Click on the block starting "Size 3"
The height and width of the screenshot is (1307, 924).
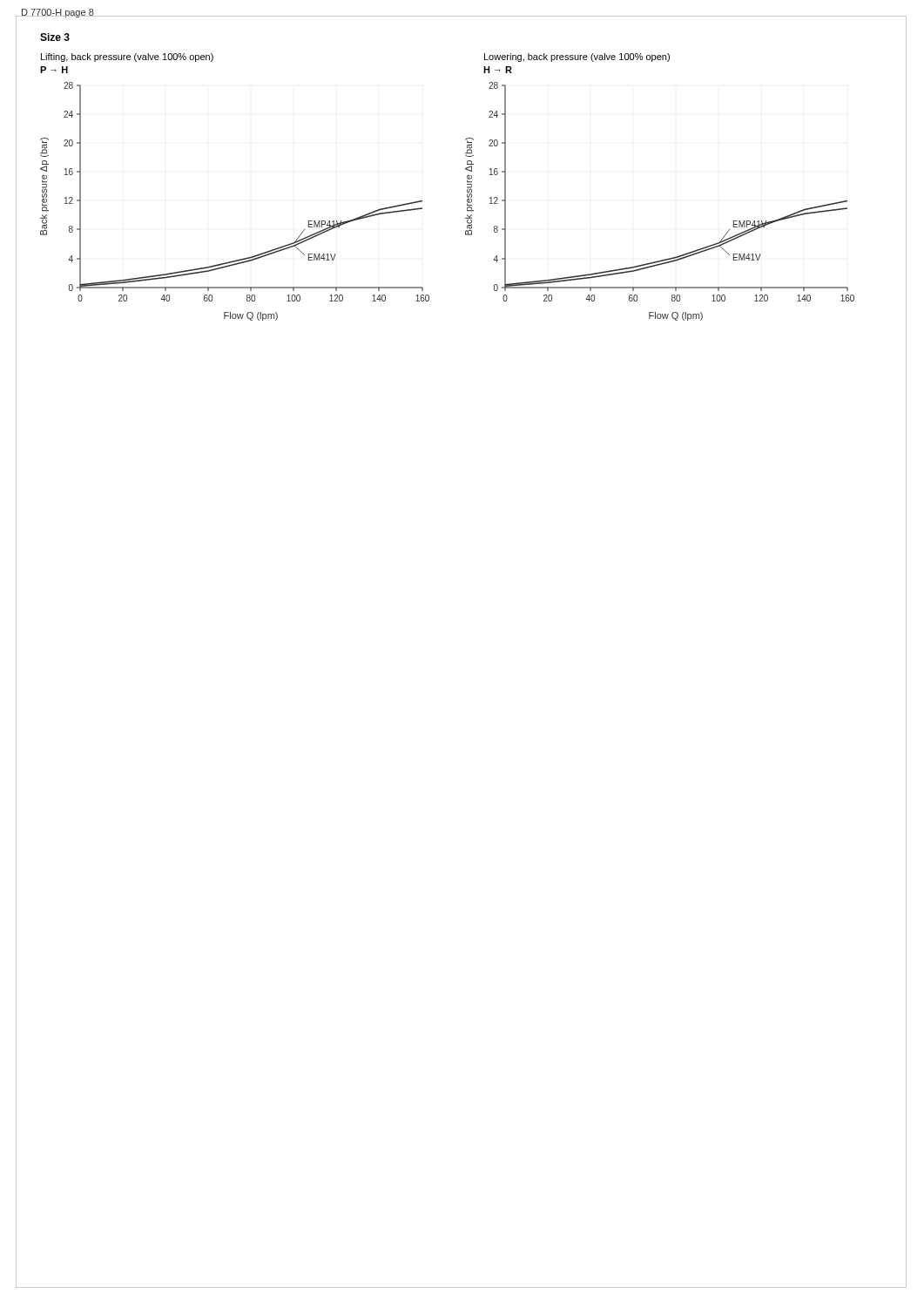click(55, 37)
